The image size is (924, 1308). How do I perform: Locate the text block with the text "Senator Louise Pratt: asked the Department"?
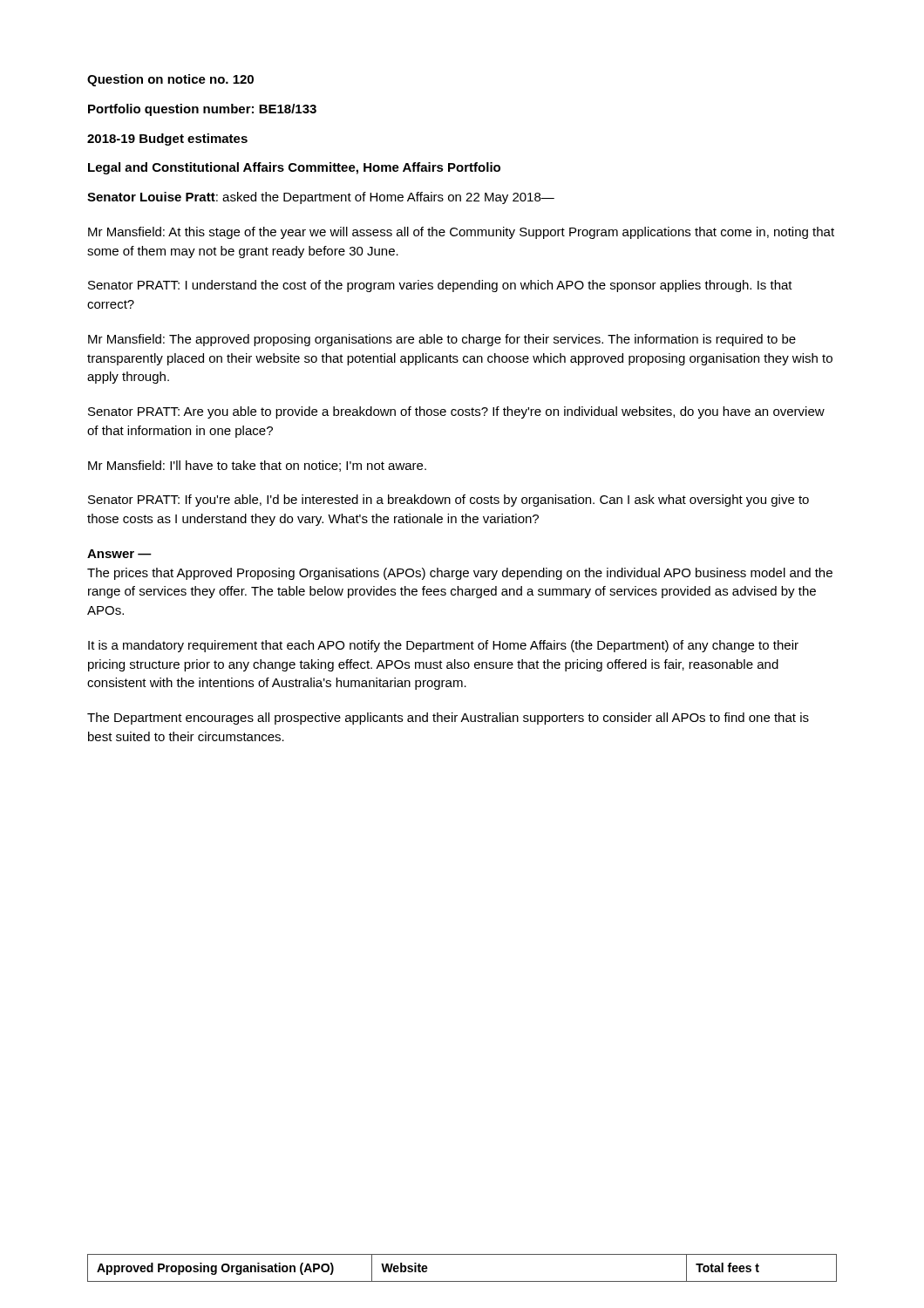[x=321, y=197]
